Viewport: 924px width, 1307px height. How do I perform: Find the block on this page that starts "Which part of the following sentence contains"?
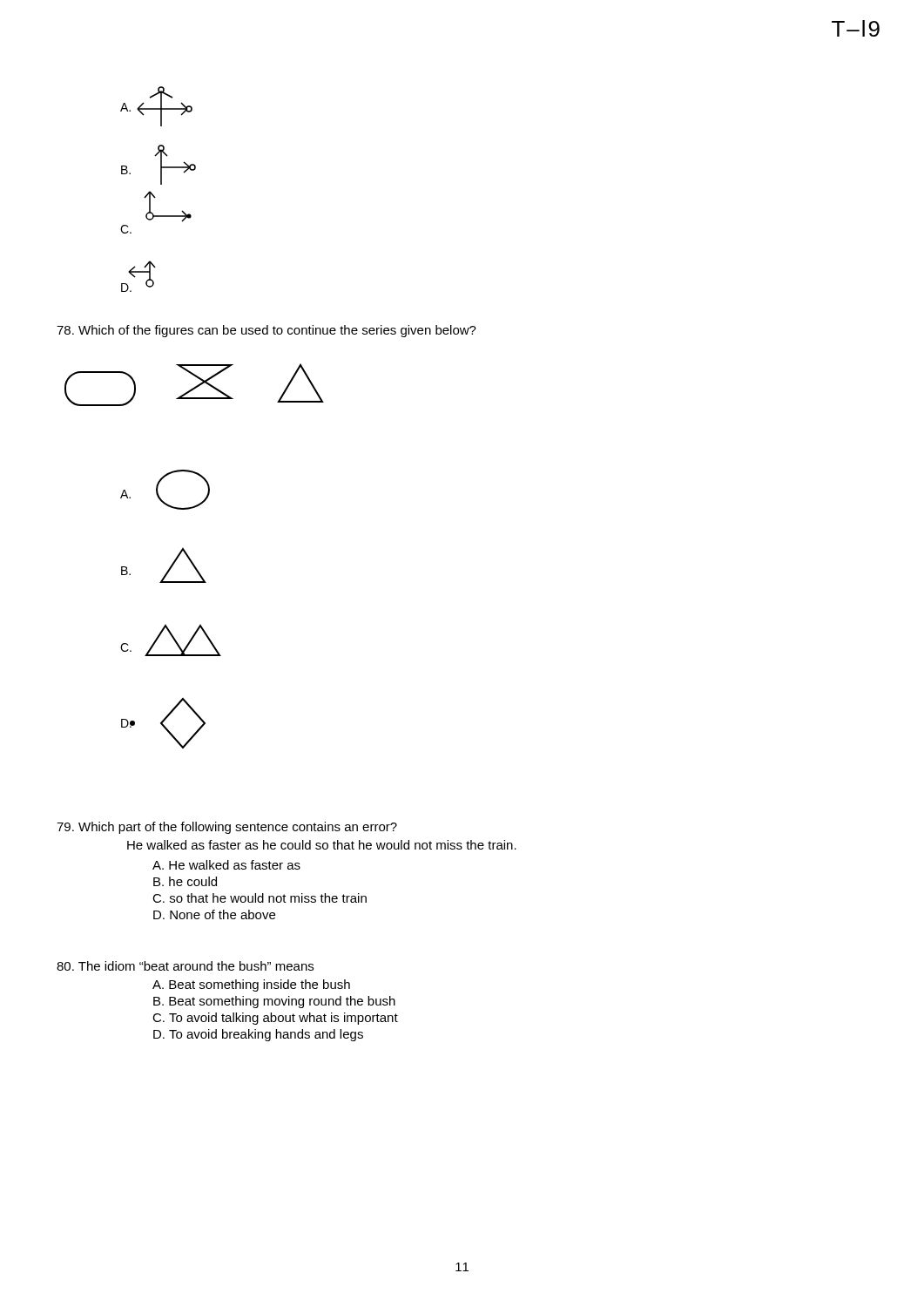coord(227,828)
